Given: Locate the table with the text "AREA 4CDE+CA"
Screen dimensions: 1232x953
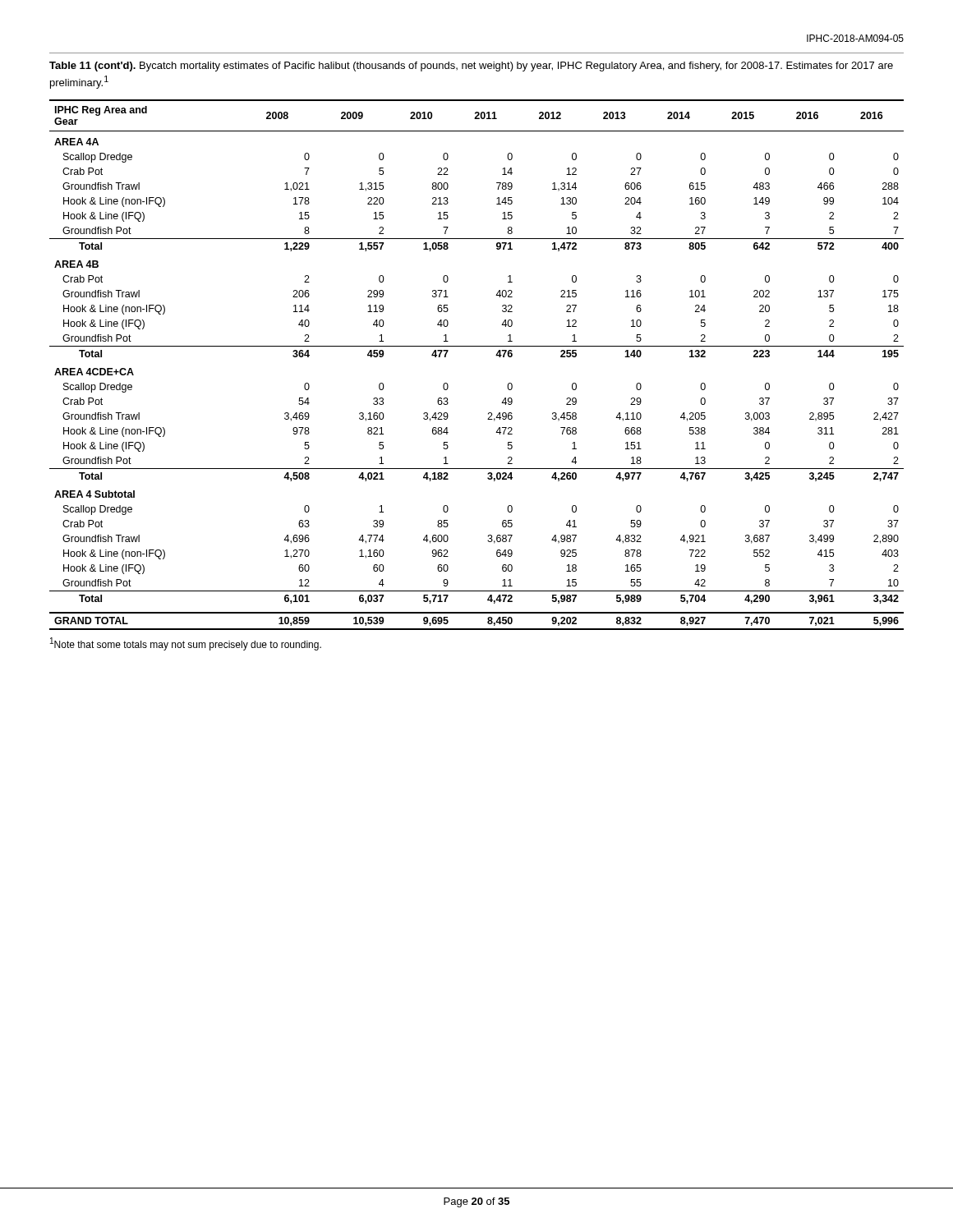Looking at the screenshot, I should 476,364.
